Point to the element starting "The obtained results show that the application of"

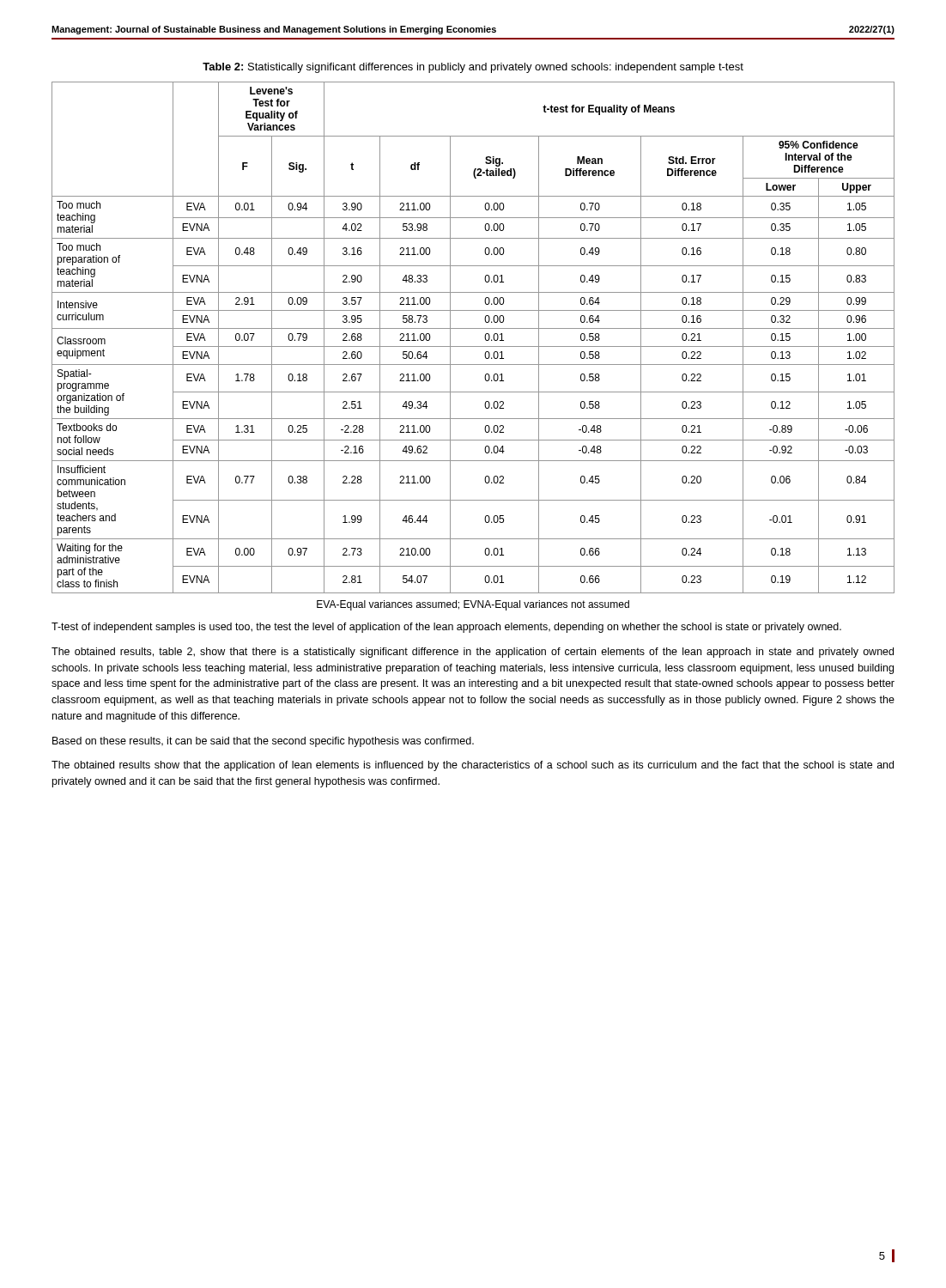(x=473, y=773)
